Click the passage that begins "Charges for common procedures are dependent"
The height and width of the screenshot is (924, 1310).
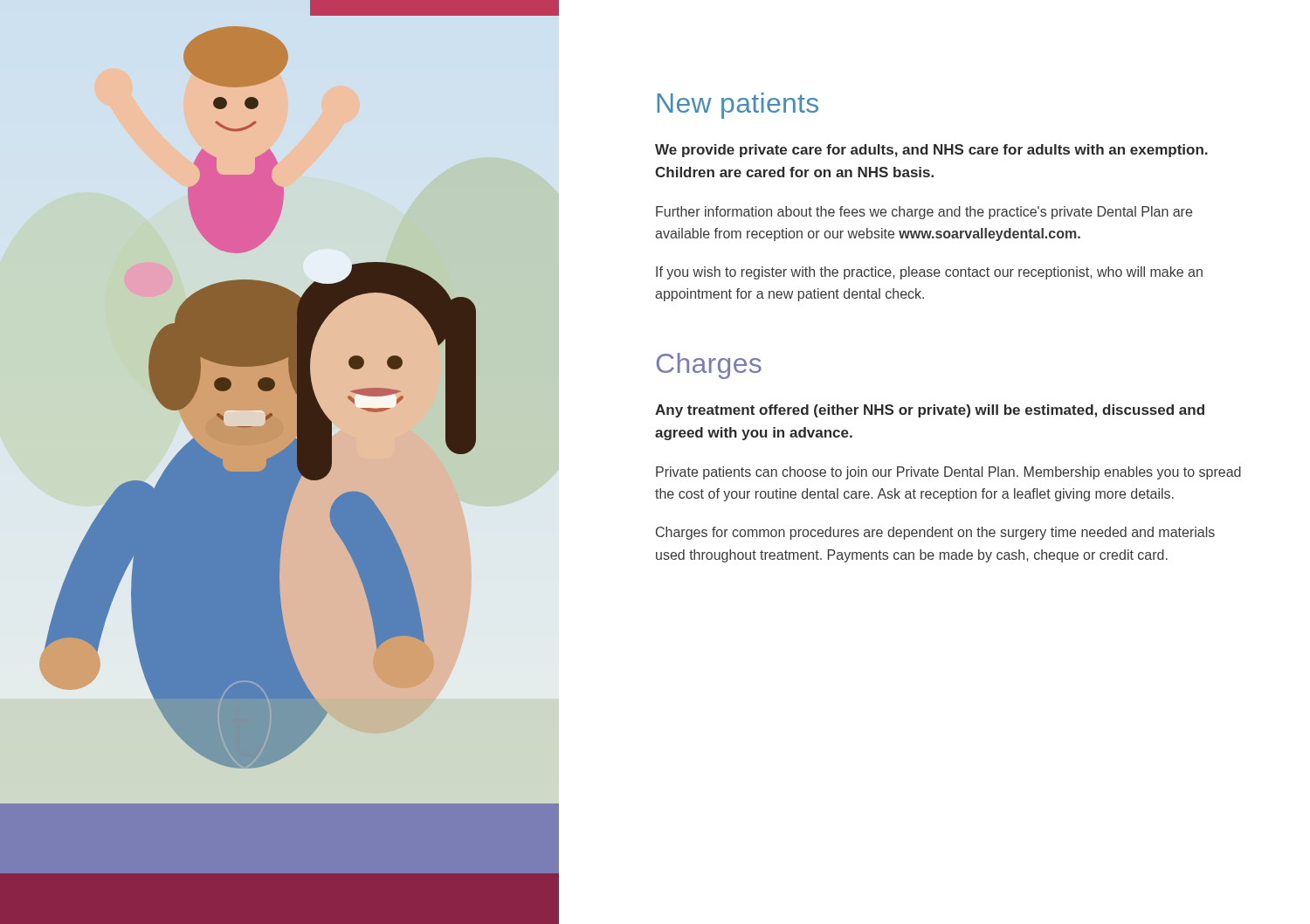point(935,543)
